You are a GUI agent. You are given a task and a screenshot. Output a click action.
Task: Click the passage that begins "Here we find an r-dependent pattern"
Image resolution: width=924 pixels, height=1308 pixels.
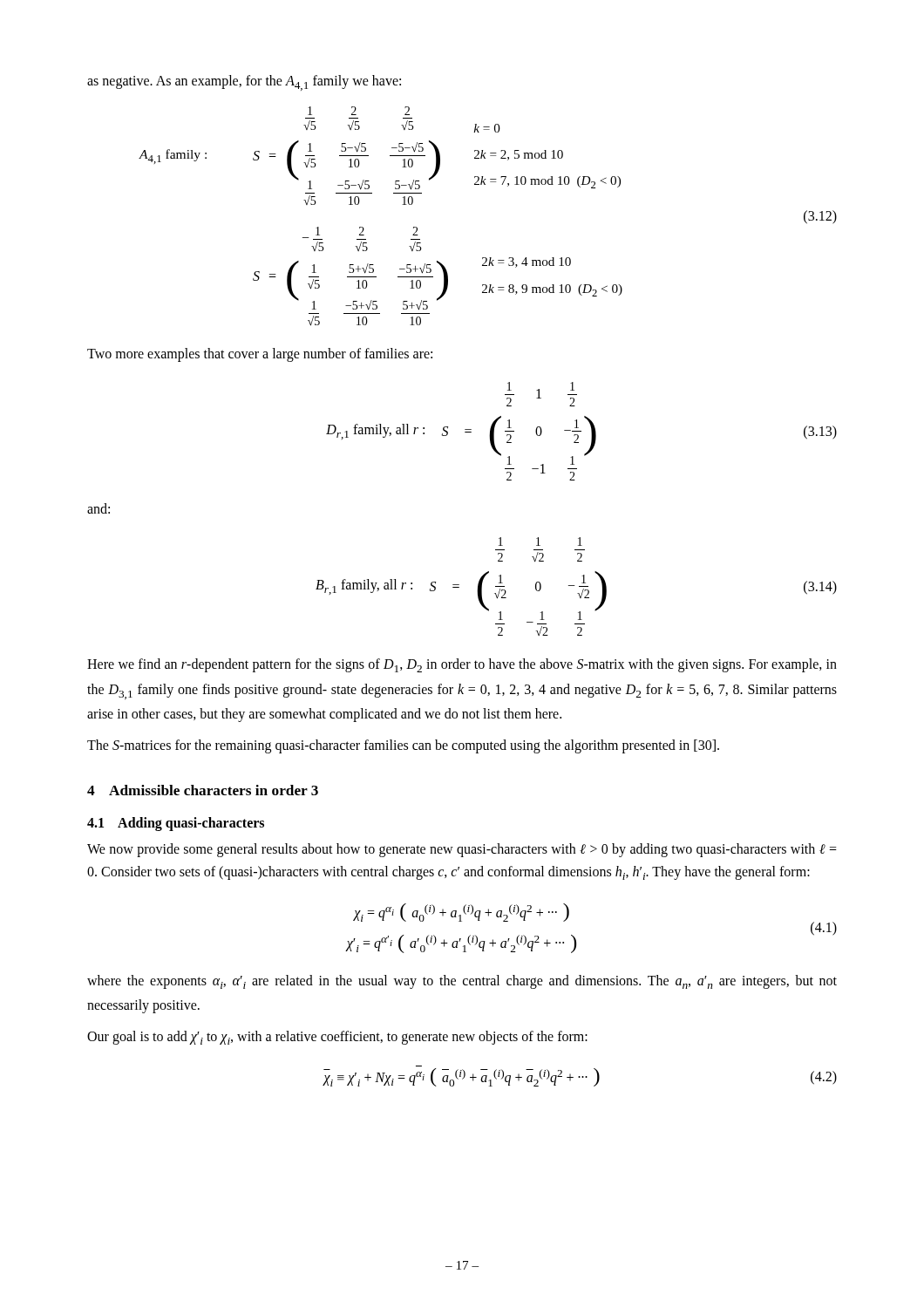pyautogui.click(x=462, y=689)
